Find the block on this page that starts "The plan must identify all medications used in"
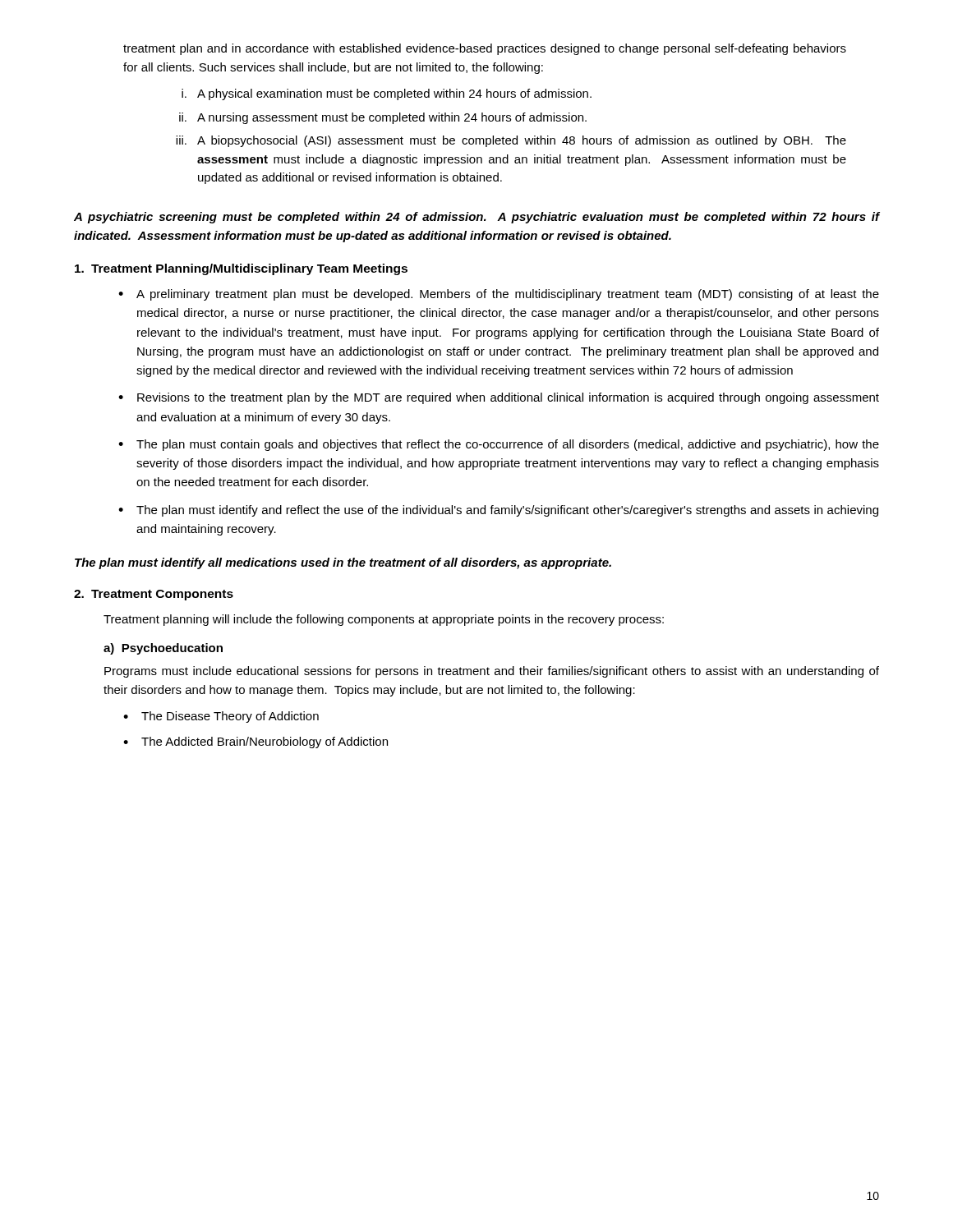Image resolution: width=953 pixels, height=1232 pixels. pos(343,562)
